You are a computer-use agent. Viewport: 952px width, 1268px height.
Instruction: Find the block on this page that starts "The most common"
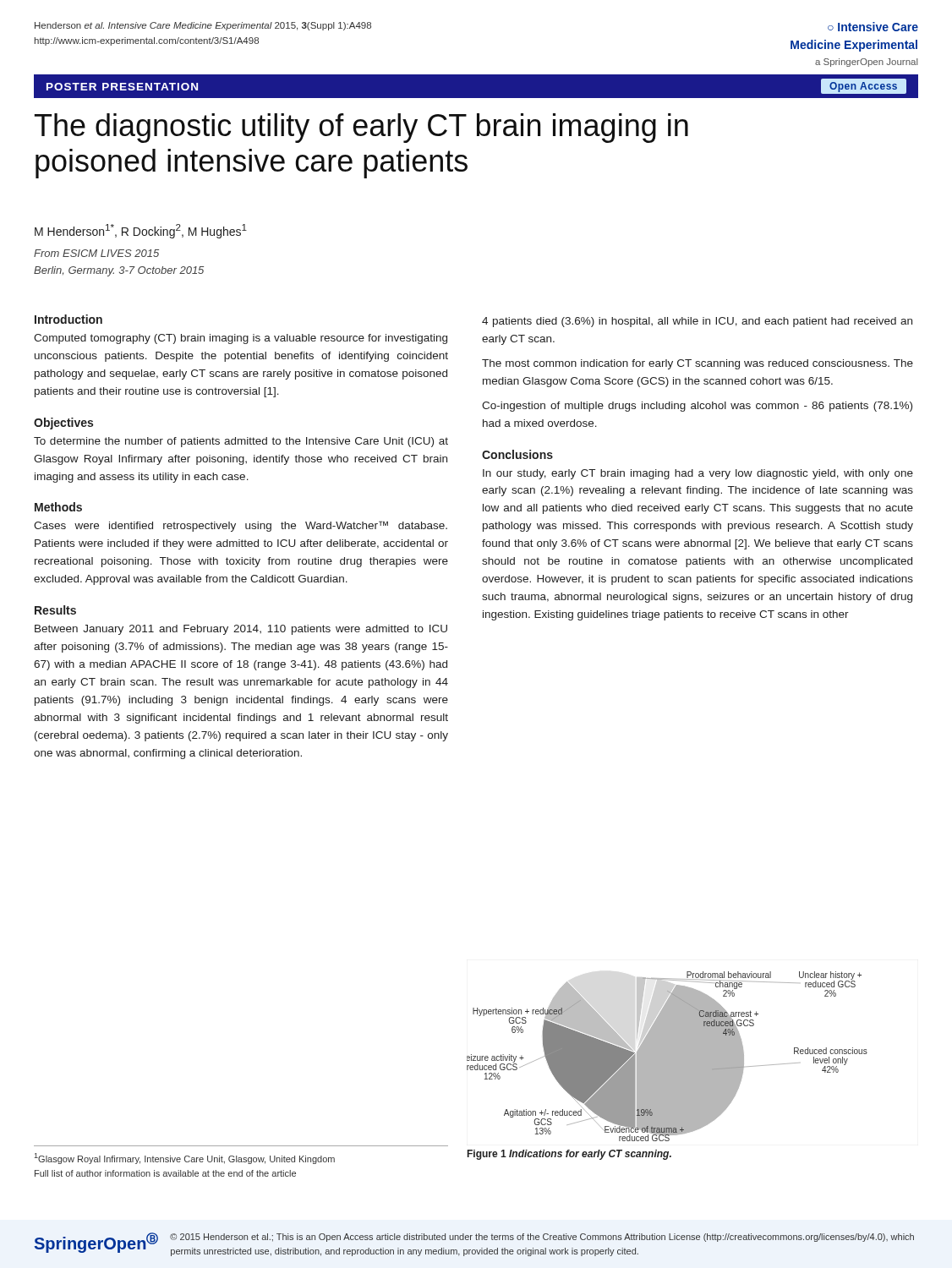point(697,372)
